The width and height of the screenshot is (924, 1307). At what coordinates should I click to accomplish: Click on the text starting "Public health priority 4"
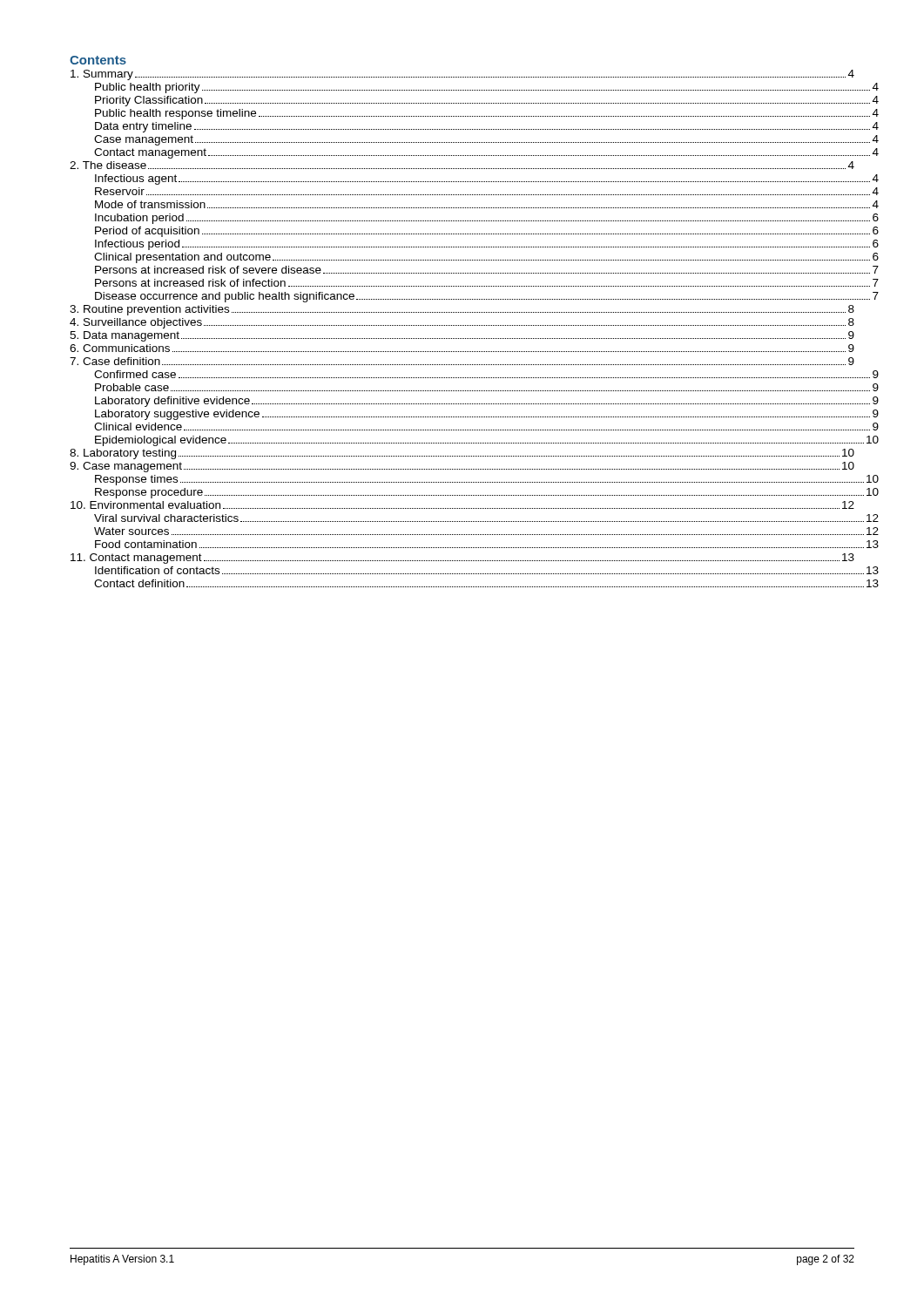pyautogui.click(x=486, y=87)
